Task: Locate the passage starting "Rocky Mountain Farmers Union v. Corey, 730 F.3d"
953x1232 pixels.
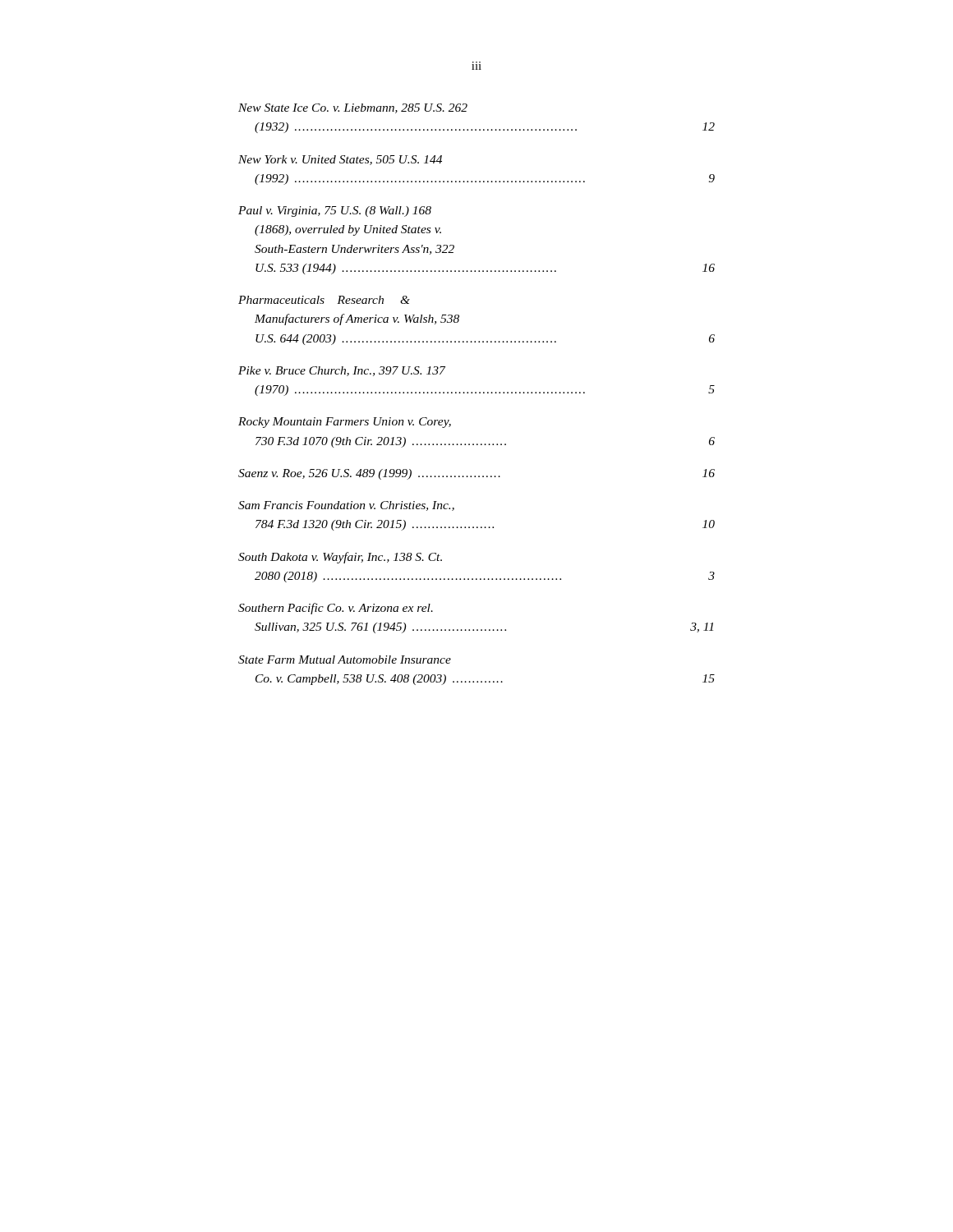Action: 476,432
